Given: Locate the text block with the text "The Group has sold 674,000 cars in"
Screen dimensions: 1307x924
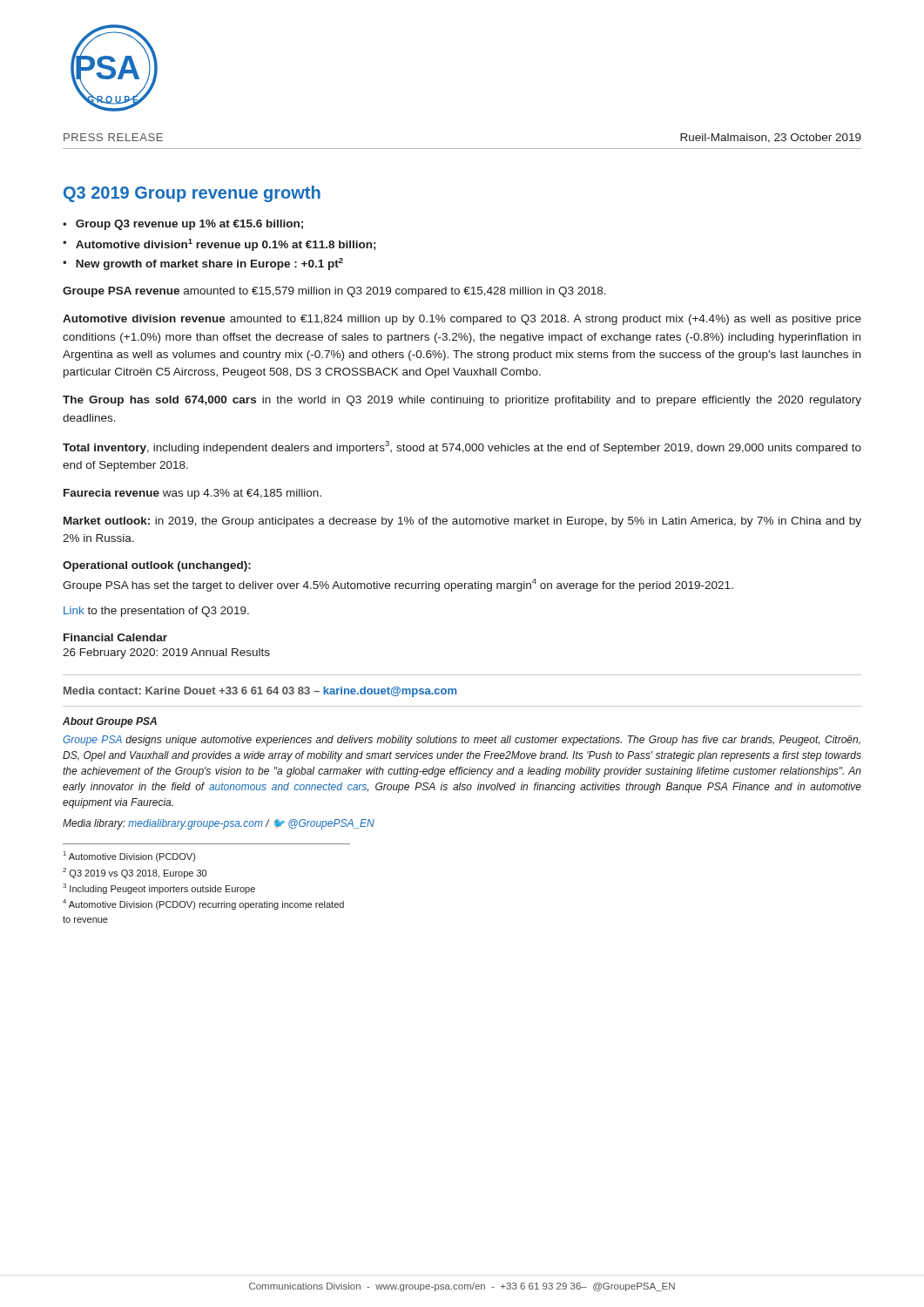Looking at the screenshot, I should point(462,409).
